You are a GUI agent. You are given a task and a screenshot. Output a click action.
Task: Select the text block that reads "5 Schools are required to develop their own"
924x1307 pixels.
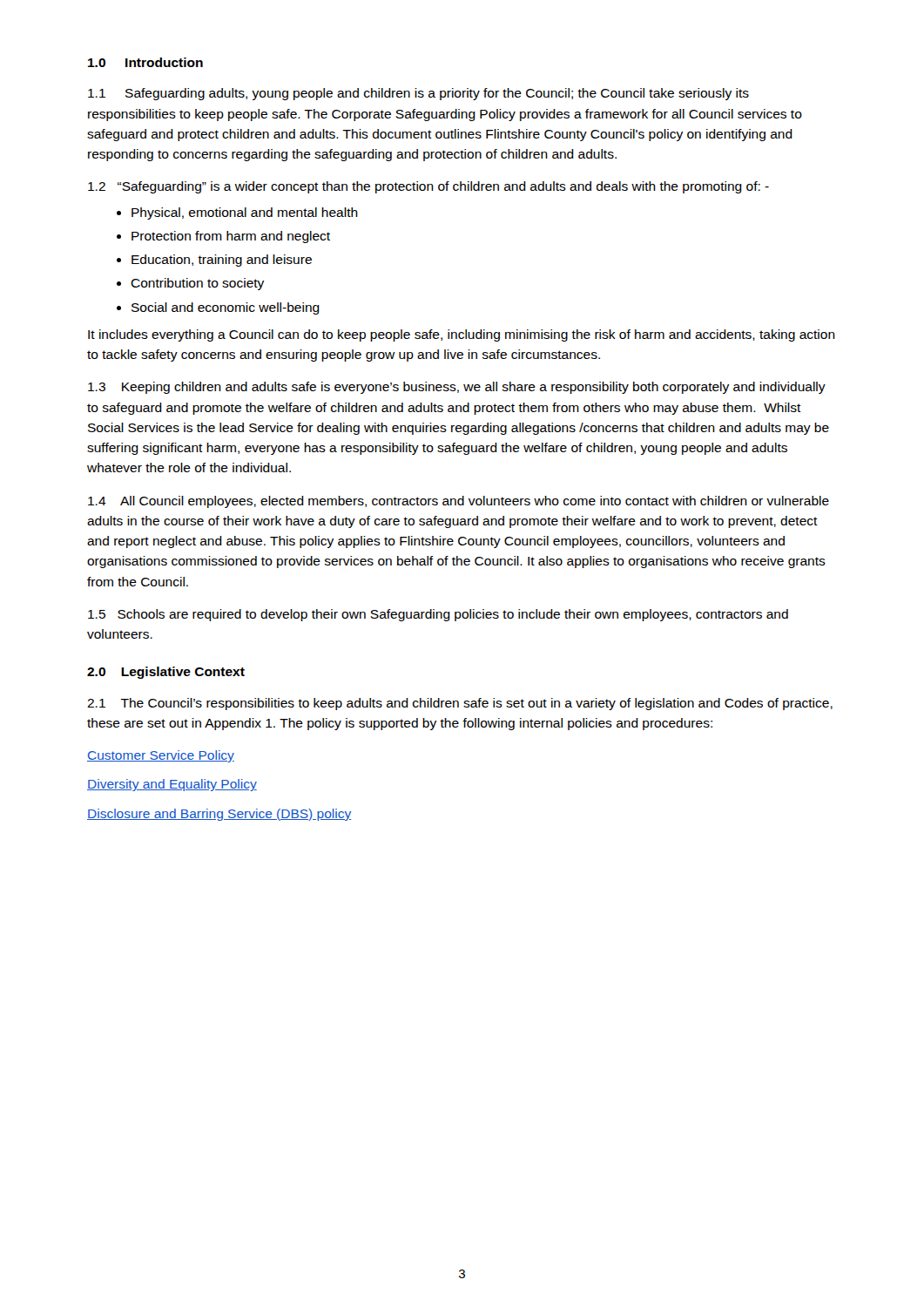(438, 624)
